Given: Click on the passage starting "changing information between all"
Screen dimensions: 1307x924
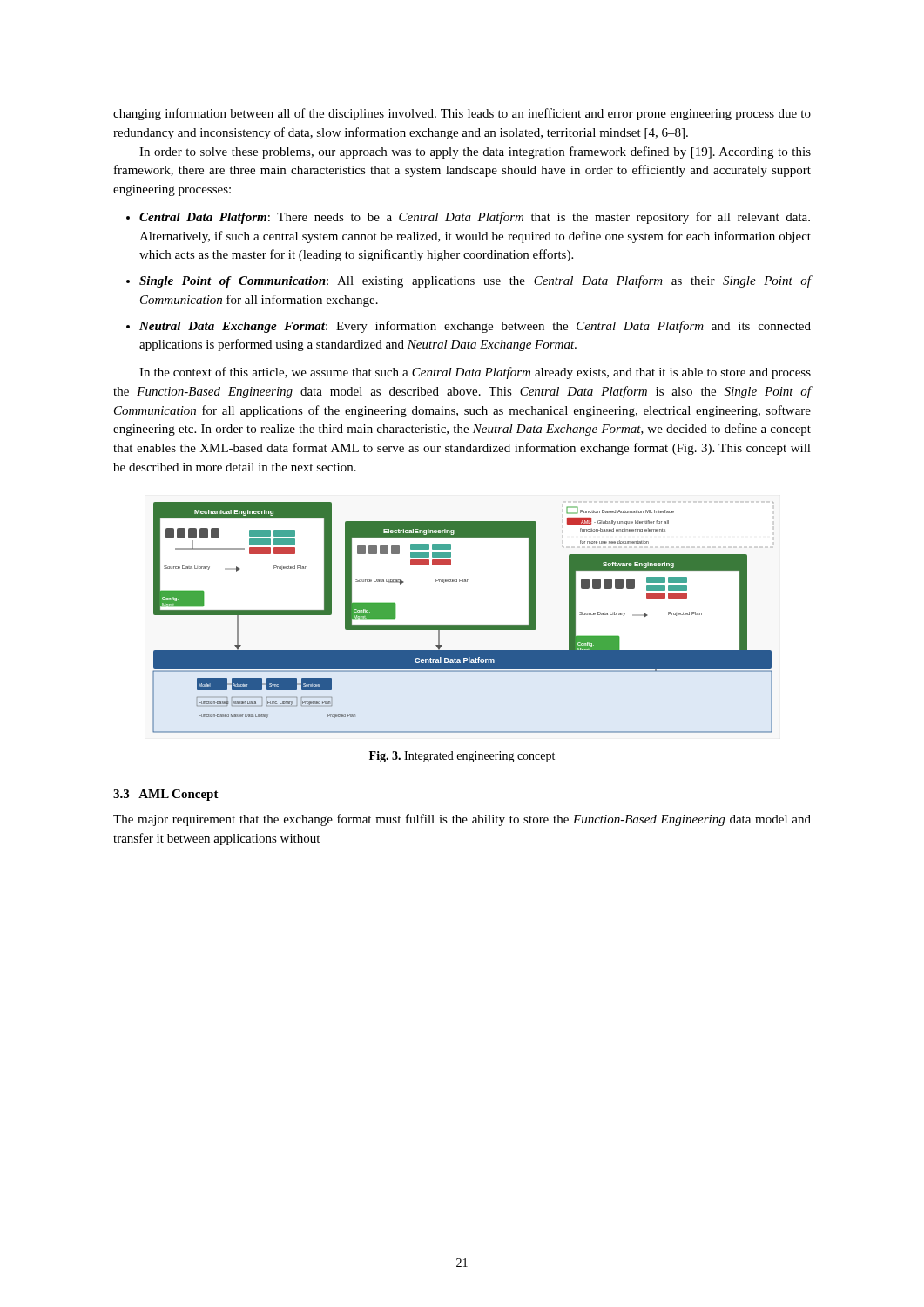Looking at the screenshot, I should tap(462, 152).
